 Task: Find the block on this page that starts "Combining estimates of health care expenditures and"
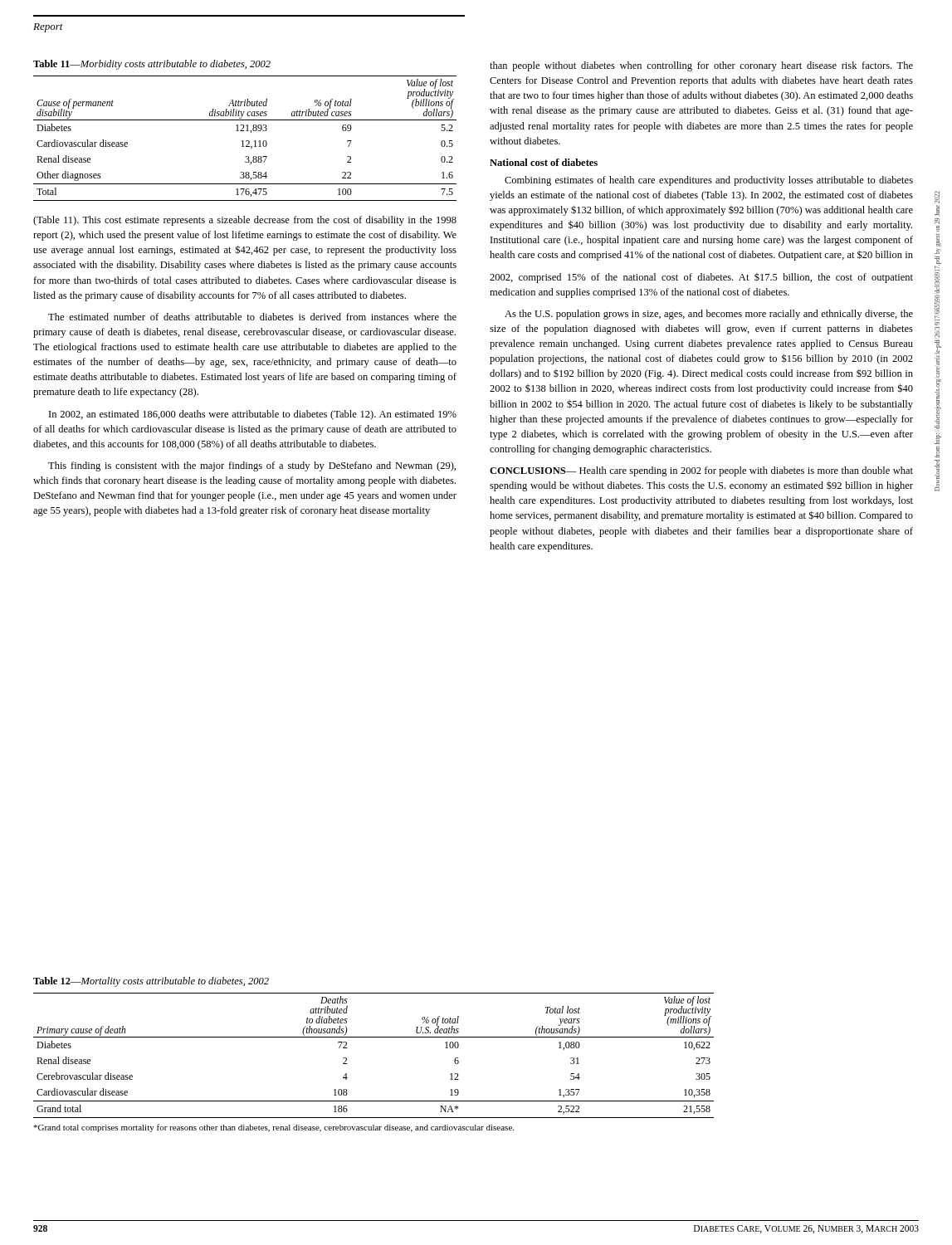tap(701, 218)
